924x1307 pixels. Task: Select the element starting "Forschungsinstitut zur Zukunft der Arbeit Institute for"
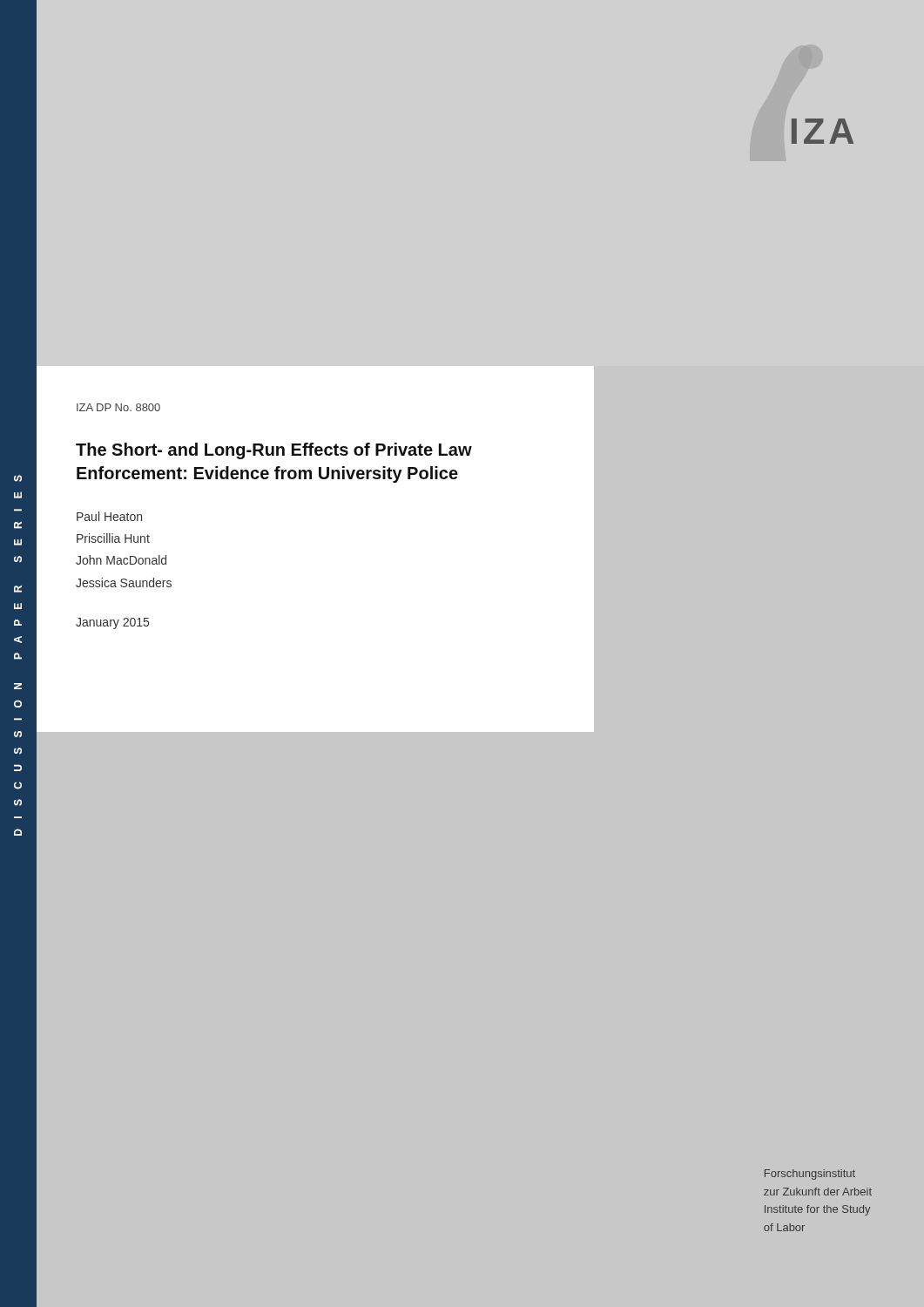tap(818, 1200)
